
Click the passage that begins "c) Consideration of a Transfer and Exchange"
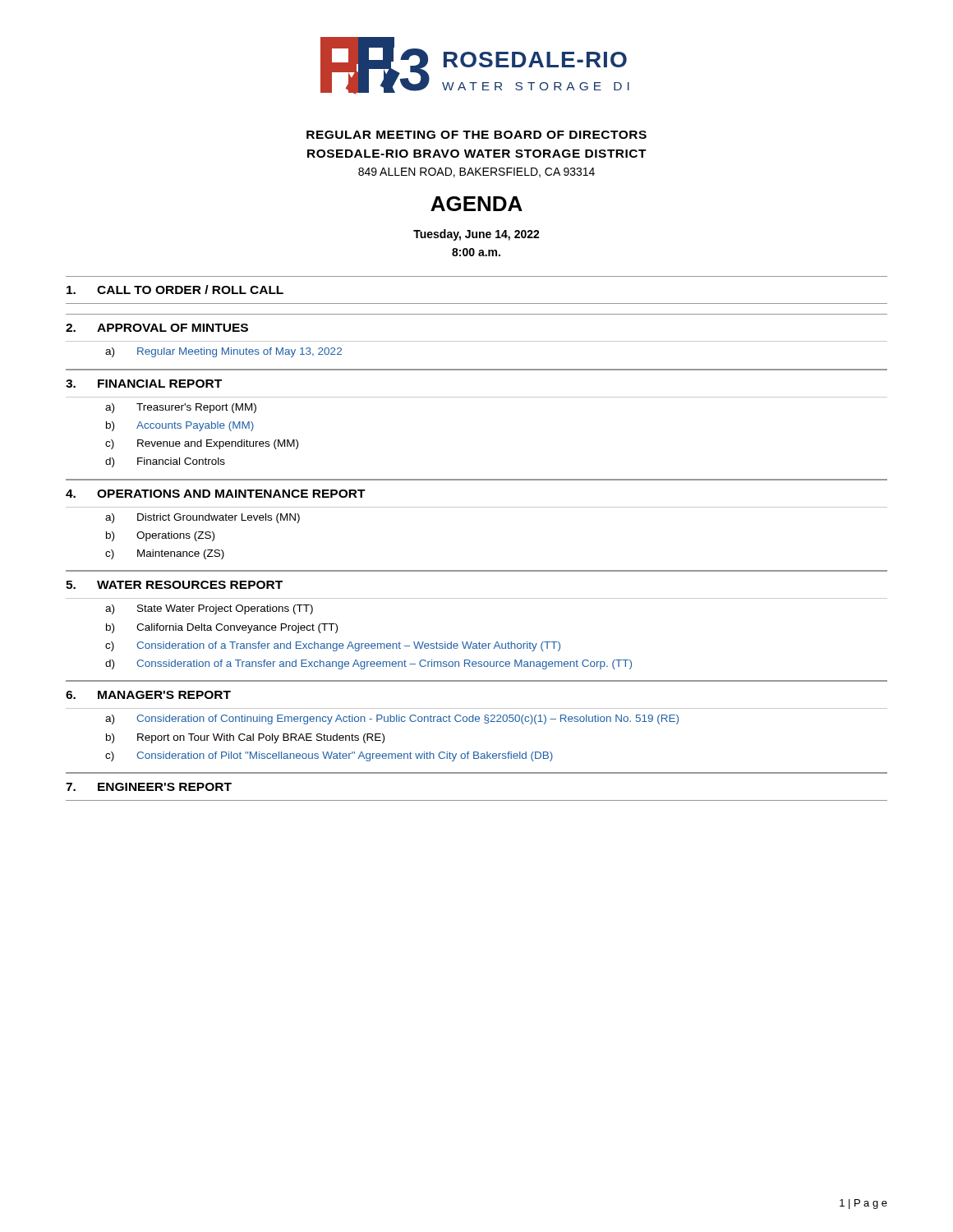(x=492, y=646)
